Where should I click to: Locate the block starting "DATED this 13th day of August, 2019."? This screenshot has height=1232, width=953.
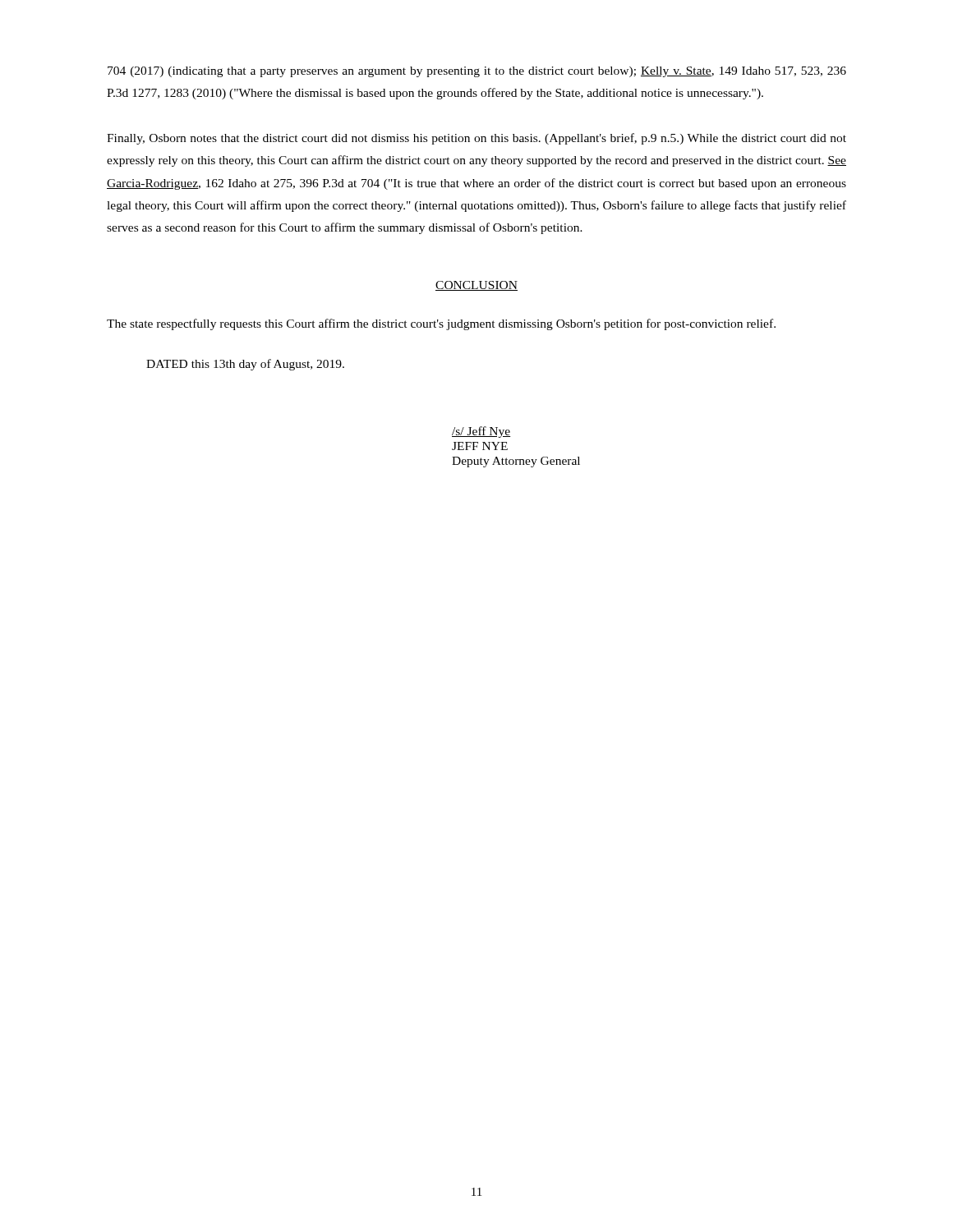(x=245, y=365)
